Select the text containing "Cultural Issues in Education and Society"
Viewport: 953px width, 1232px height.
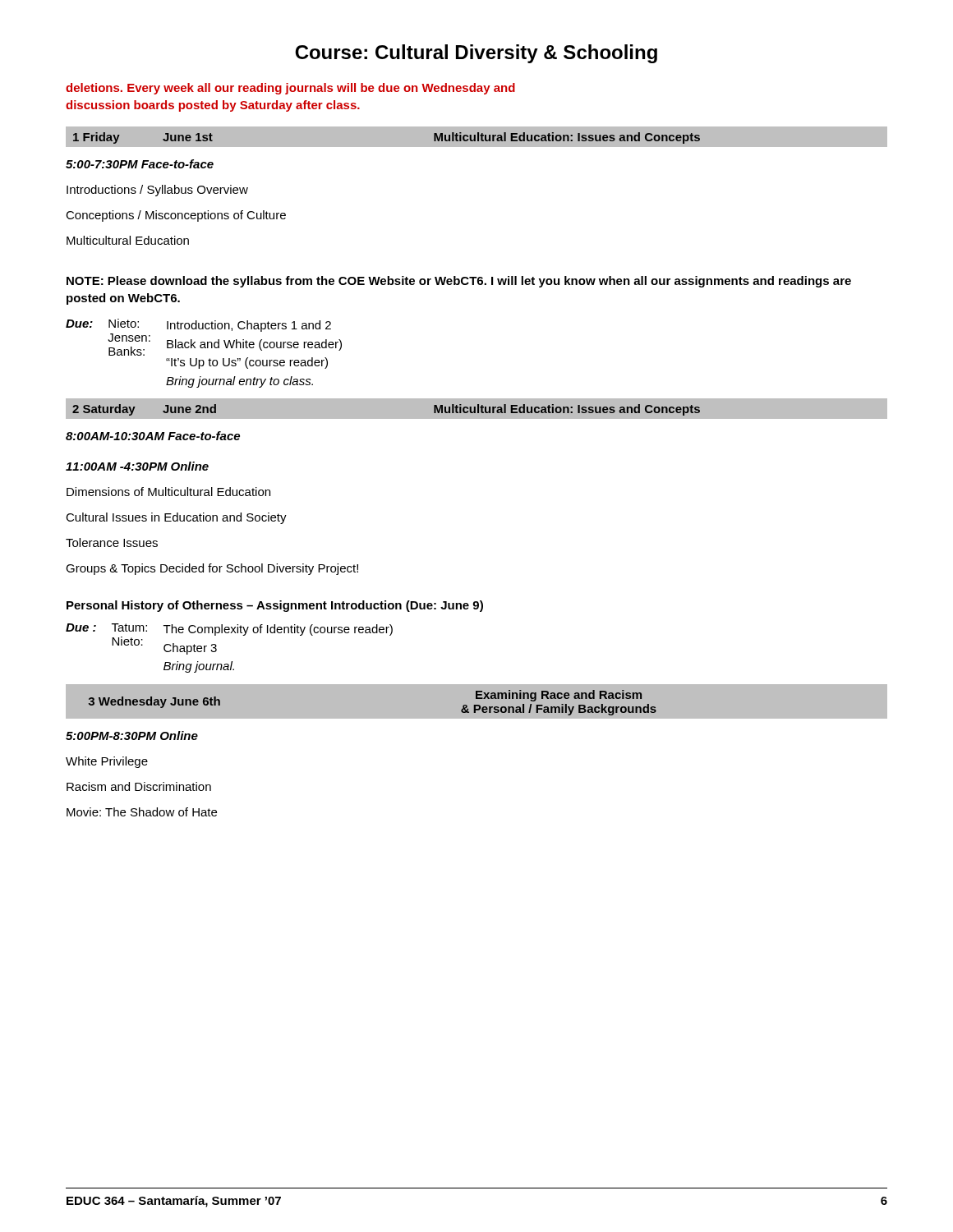[176, 517]
